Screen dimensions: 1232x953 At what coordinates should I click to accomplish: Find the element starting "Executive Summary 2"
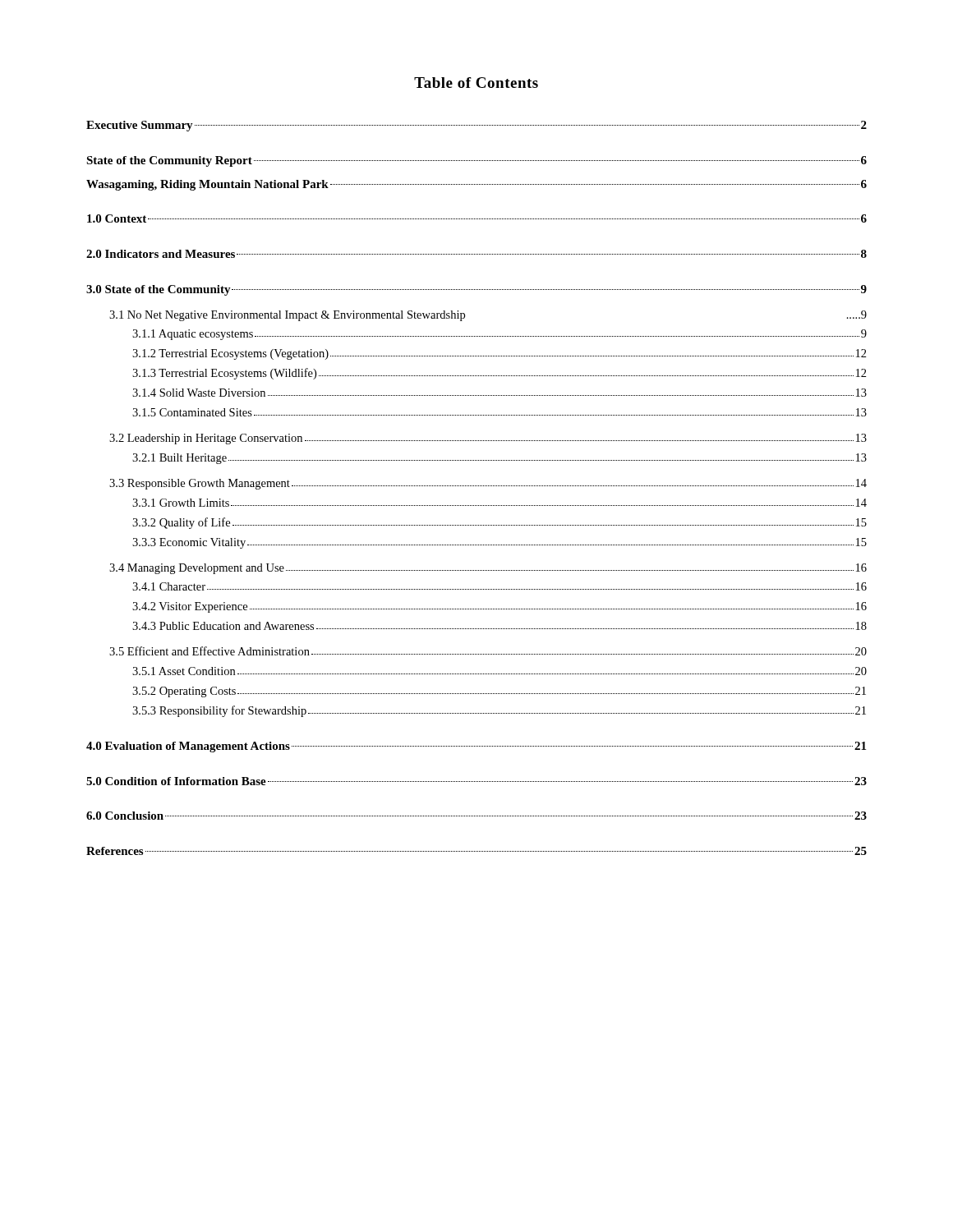click(476, 125)
